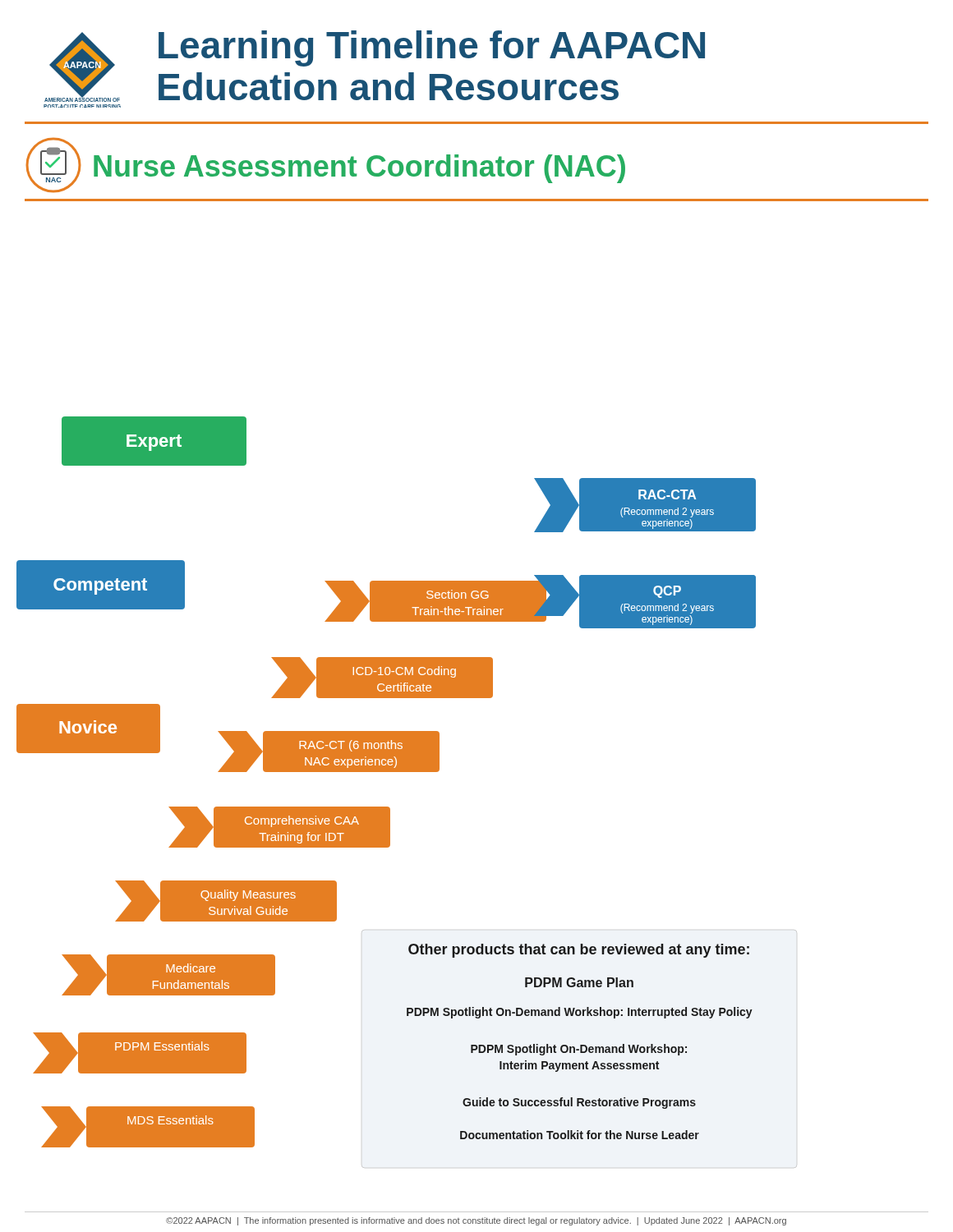The width and height of the screenshot is (953, 1232).
Task: Locate the section header that reads "Nurse Assessment Coordinator (NAC)"
Action: click(x=359, y=166)
